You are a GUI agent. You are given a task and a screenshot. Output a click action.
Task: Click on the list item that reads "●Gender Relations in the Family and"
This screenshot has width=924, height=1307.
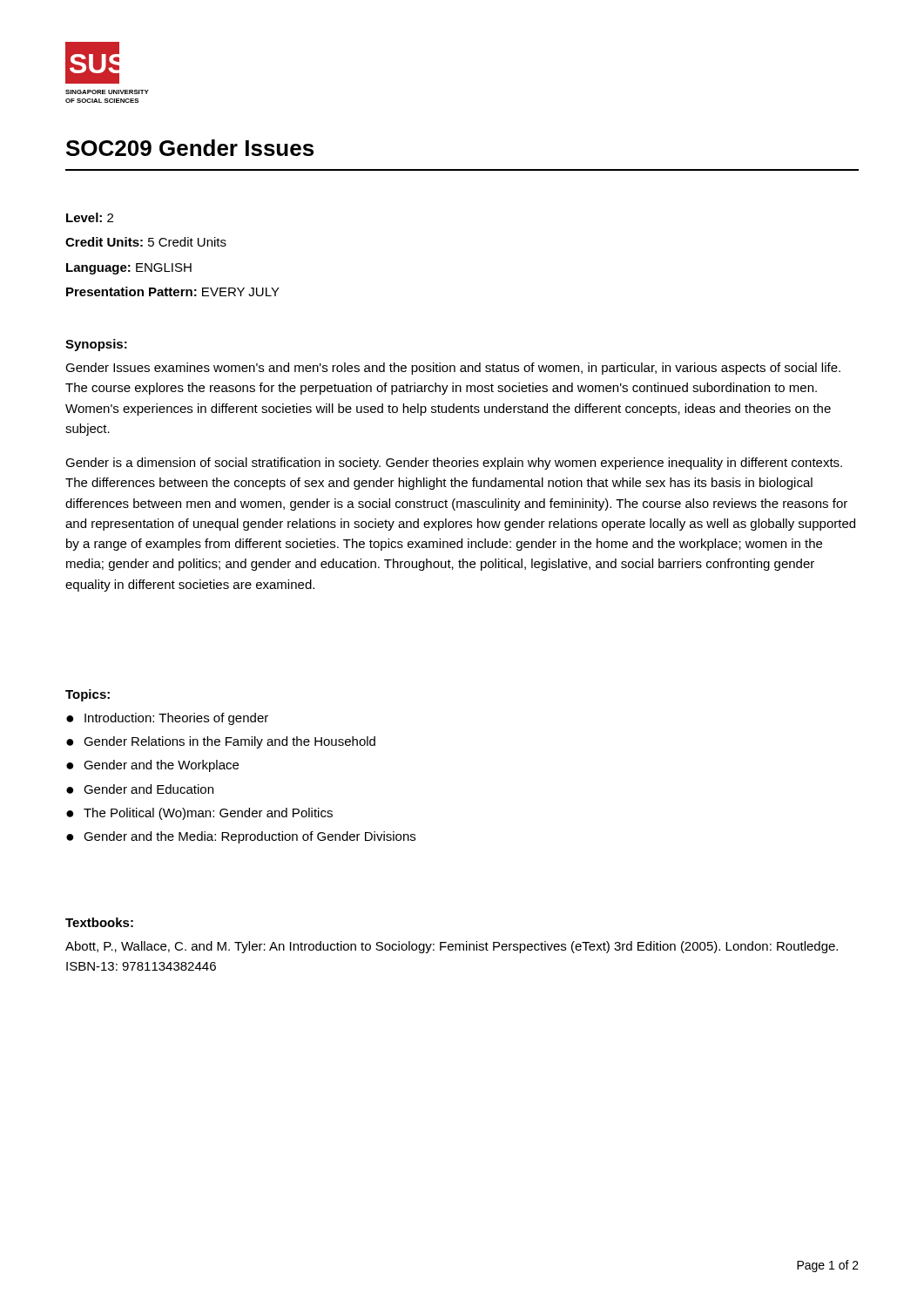tap(221, 742)
